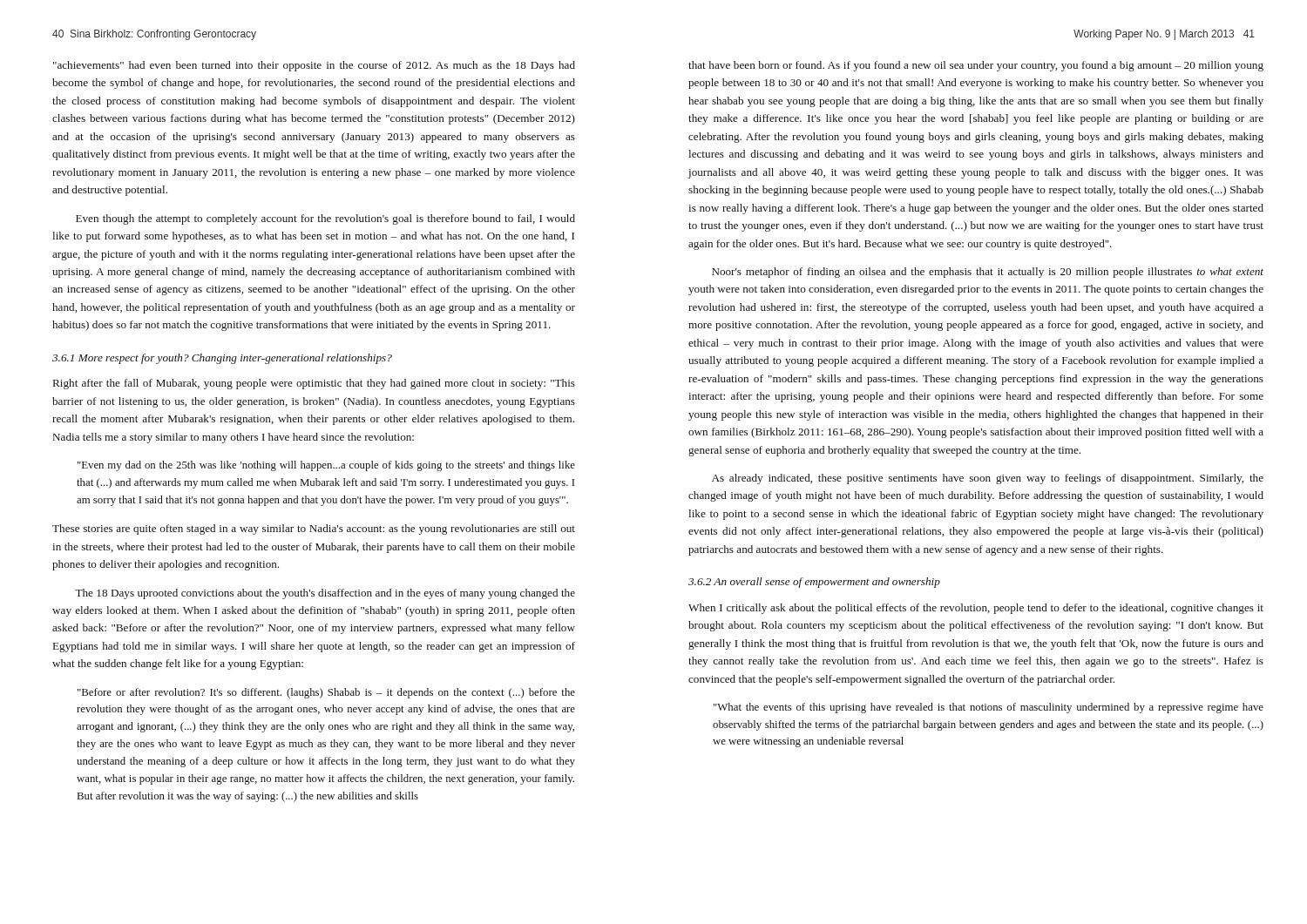Screen dimensions: 924x1307
Task: Select the section header with the text "3.6.1 More respect"
Action: [x=222, y=357]
